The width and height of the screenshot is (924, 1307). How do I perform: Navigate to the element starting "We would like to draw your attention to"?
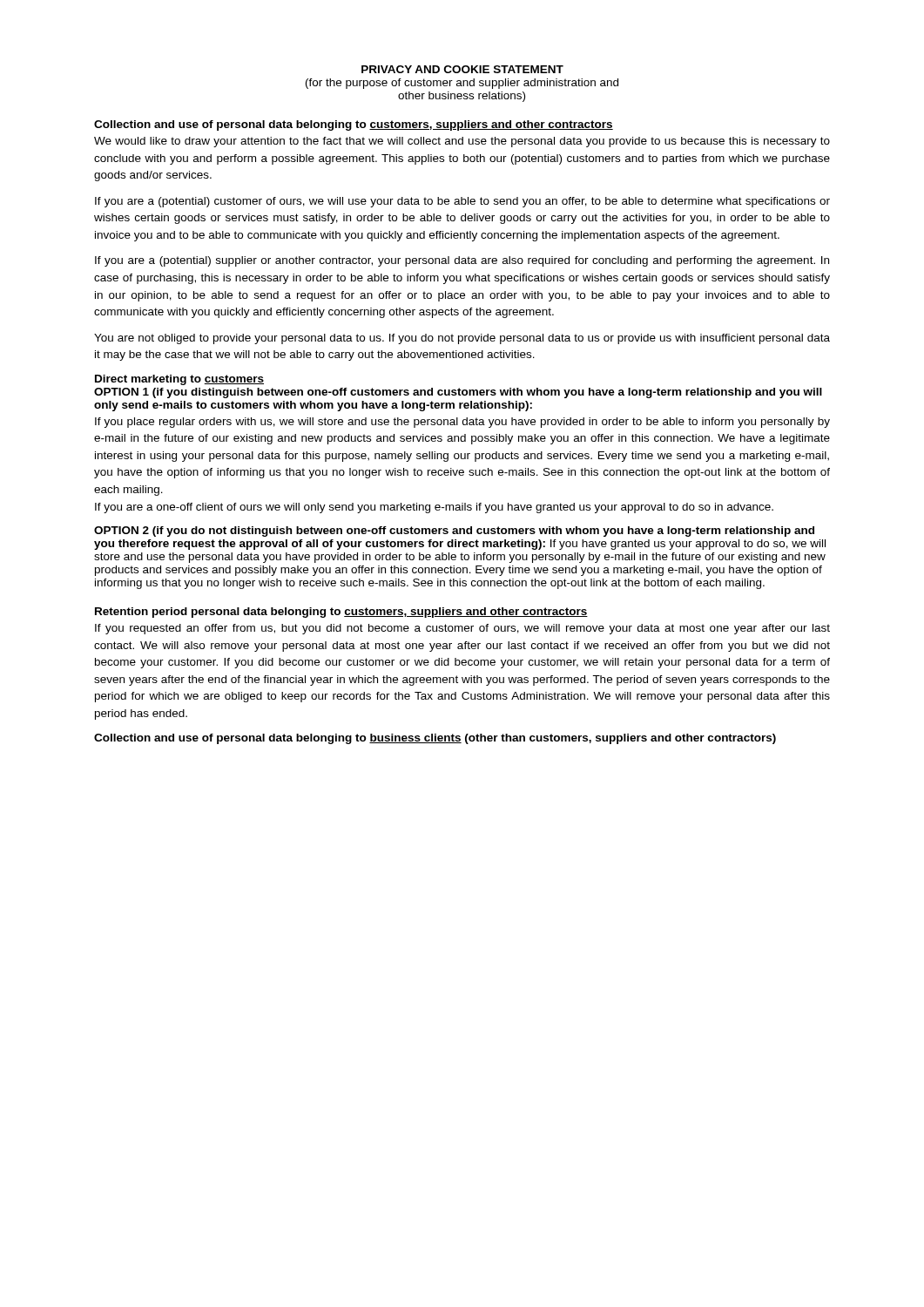pyautogui.click(x=462, y=248)
